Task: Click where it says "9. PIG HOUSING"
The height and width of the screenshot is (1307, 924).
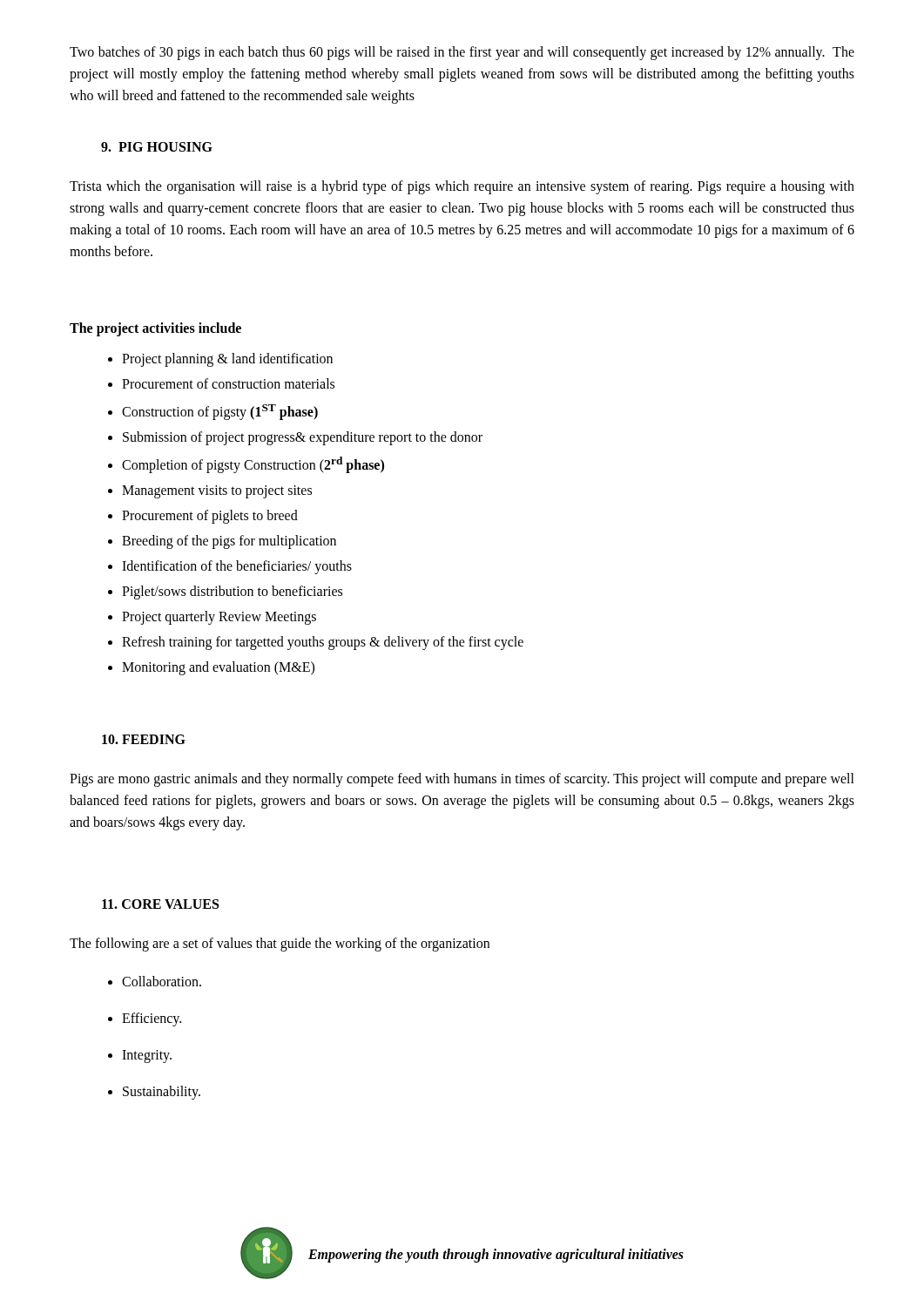Action: 157,147
